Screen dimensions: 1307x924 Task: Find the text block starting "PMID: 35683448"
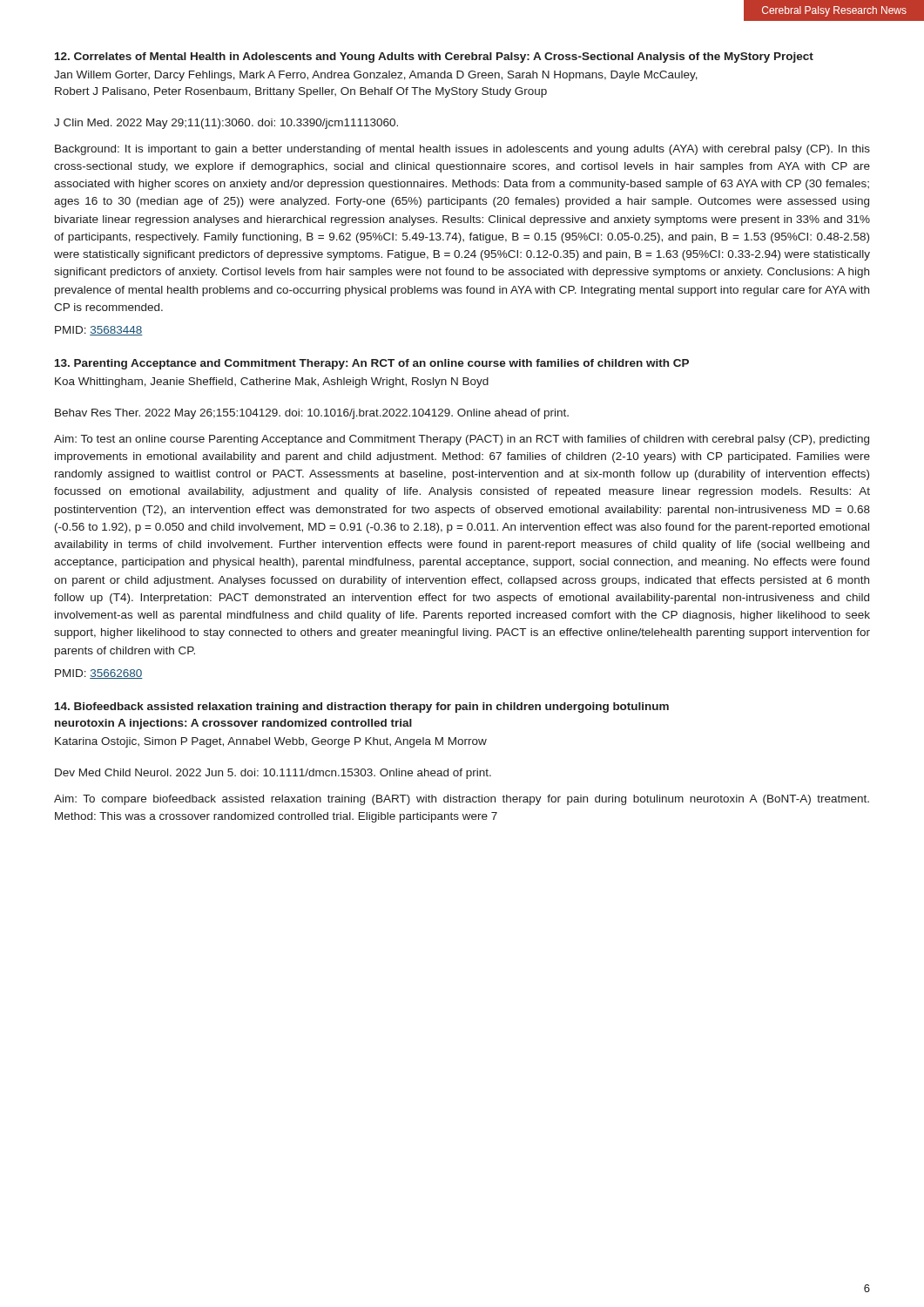click(x=98, y=330)
